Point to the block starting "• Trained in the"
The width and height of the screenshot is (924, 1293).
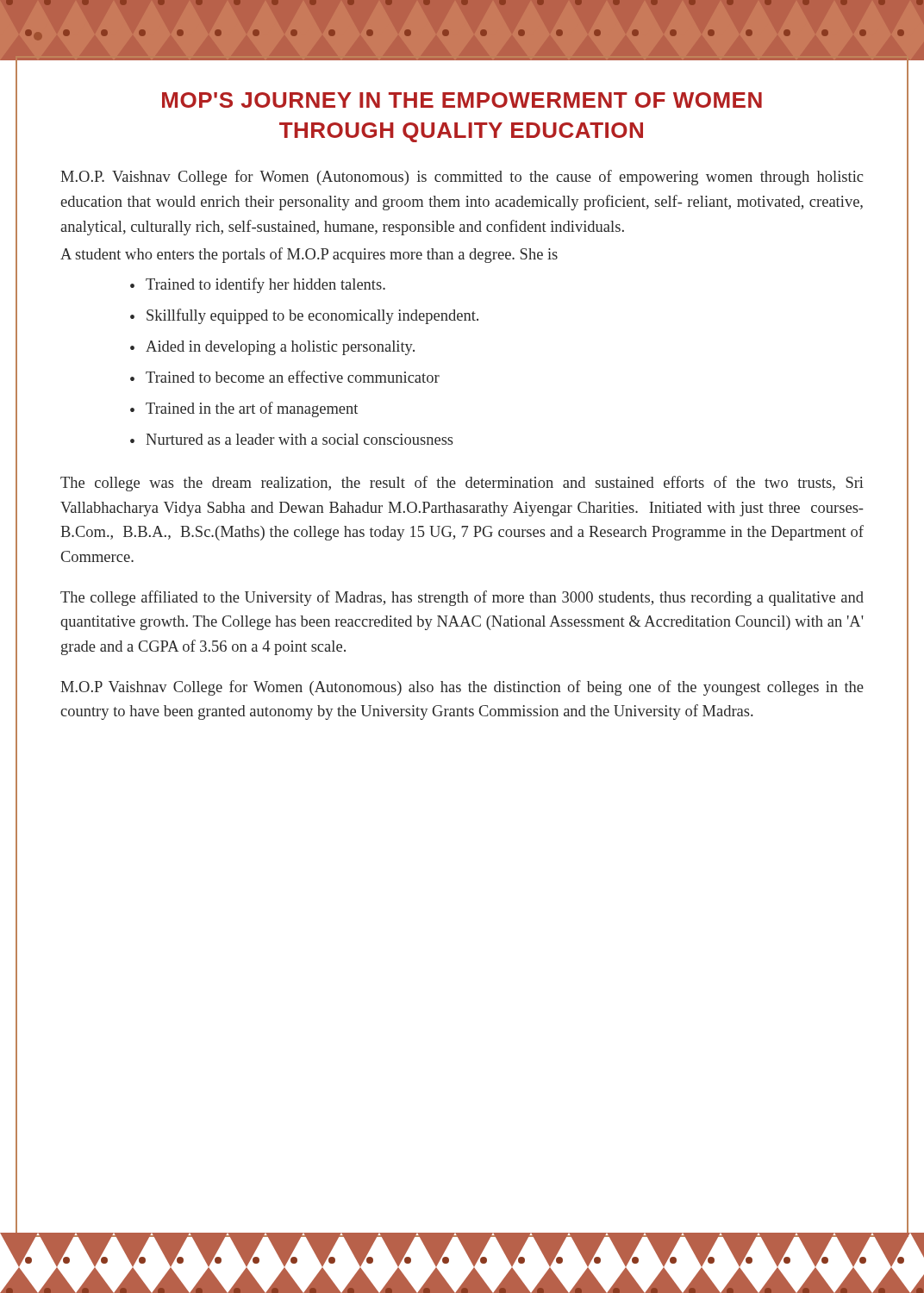tap(244, 410)
